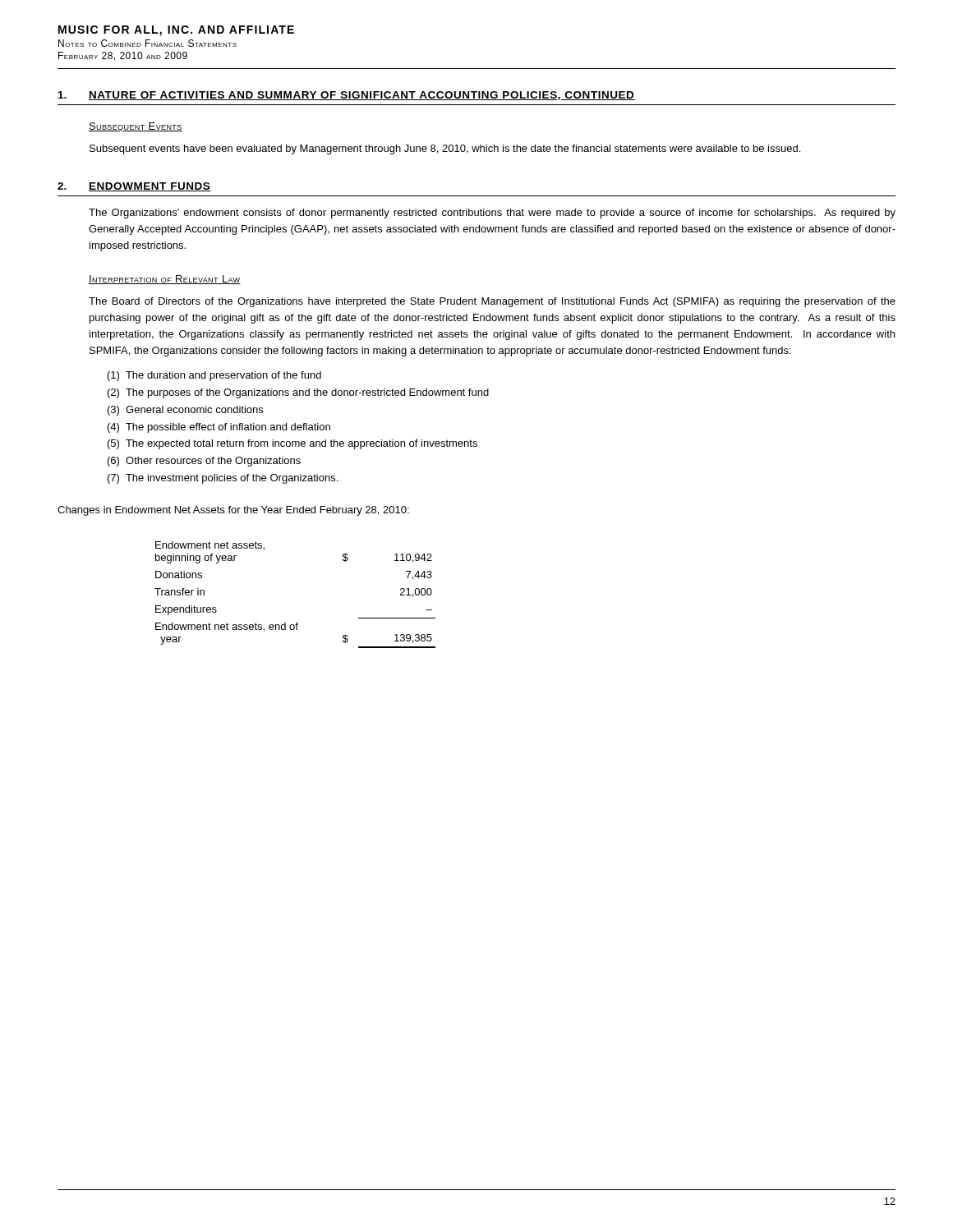The width and height of the screenshot is (953, 1232).
Task: Where is the passage that starts "(3) General economic"?
Action: (185, 409)
